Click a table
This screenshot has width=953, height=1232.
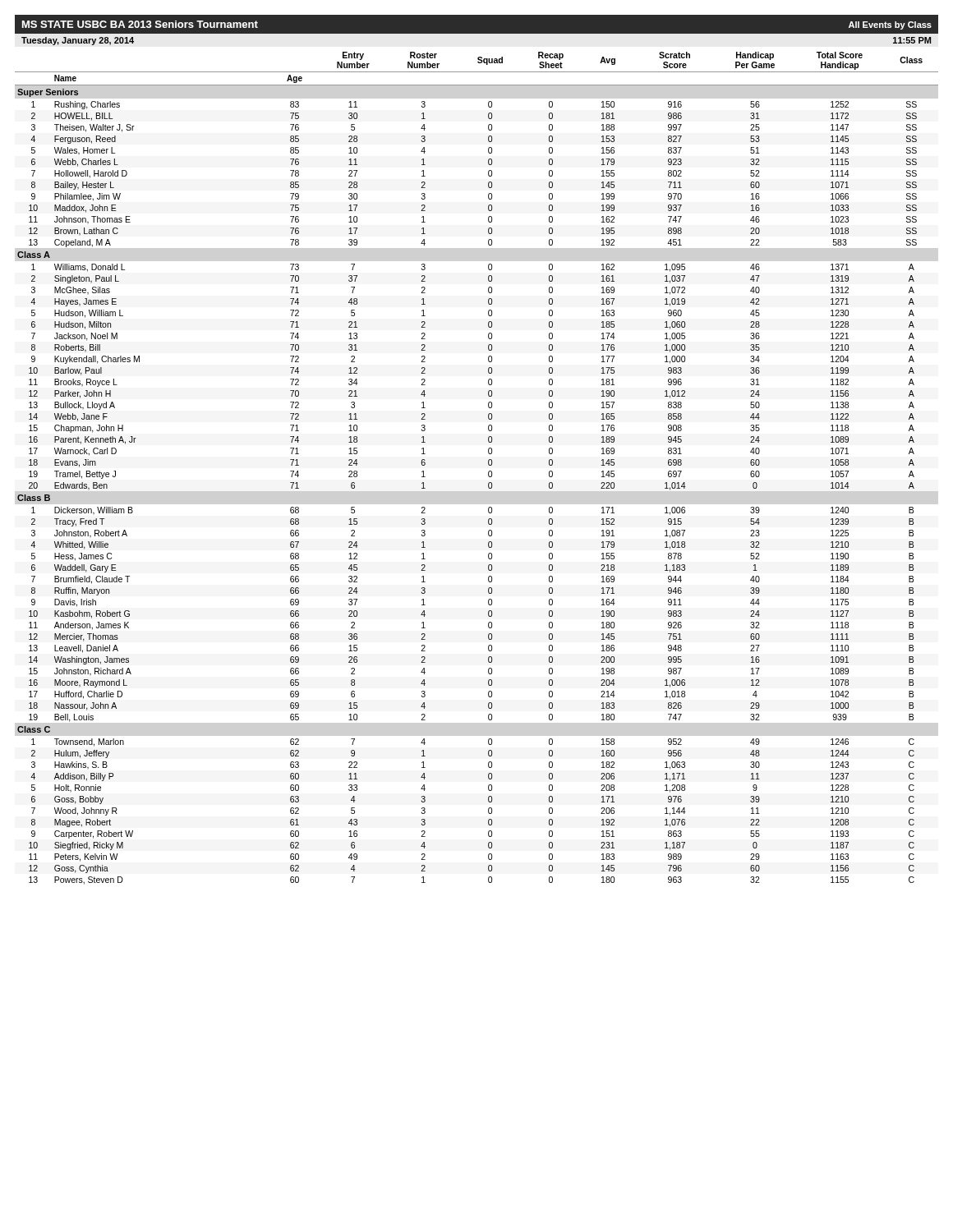(x=476, y=467)
